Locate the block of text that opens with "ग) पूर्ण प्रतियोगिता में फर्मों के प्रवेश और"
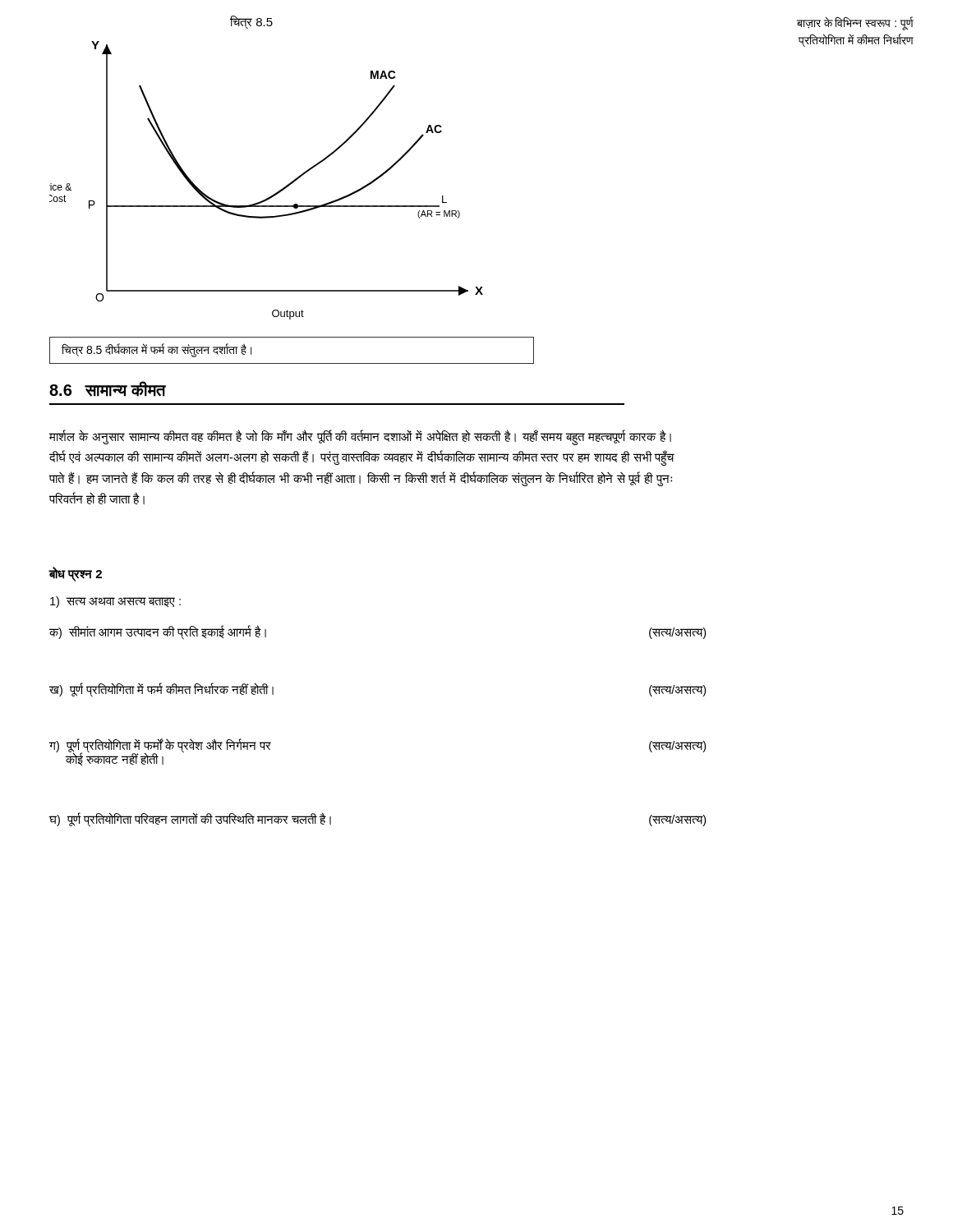Image resolution: width=953 pixels, height=1232 pixels. click(x=170, y=749)
